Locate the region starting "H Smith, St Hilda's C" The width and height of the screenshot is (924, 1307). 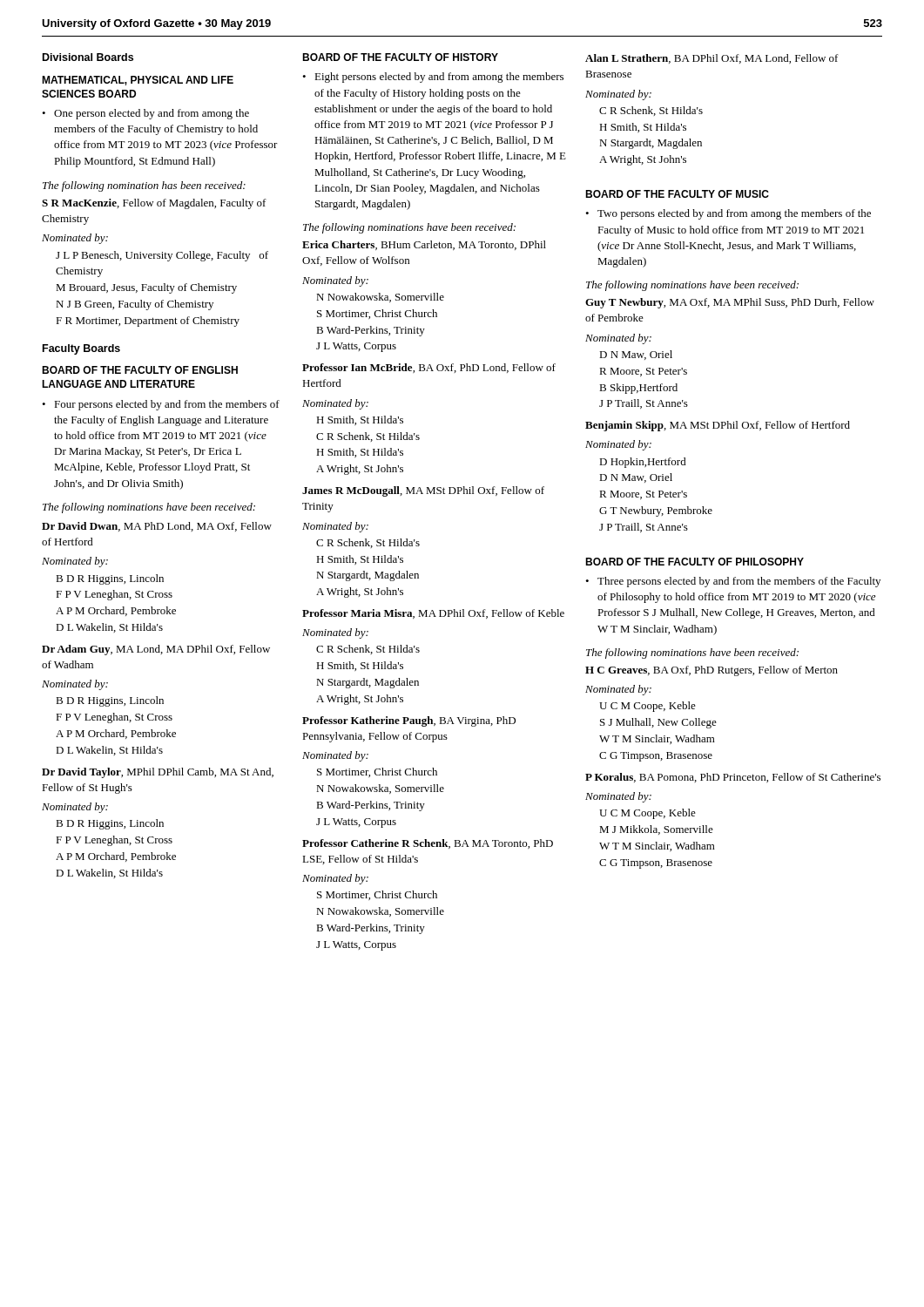point(368,444)
